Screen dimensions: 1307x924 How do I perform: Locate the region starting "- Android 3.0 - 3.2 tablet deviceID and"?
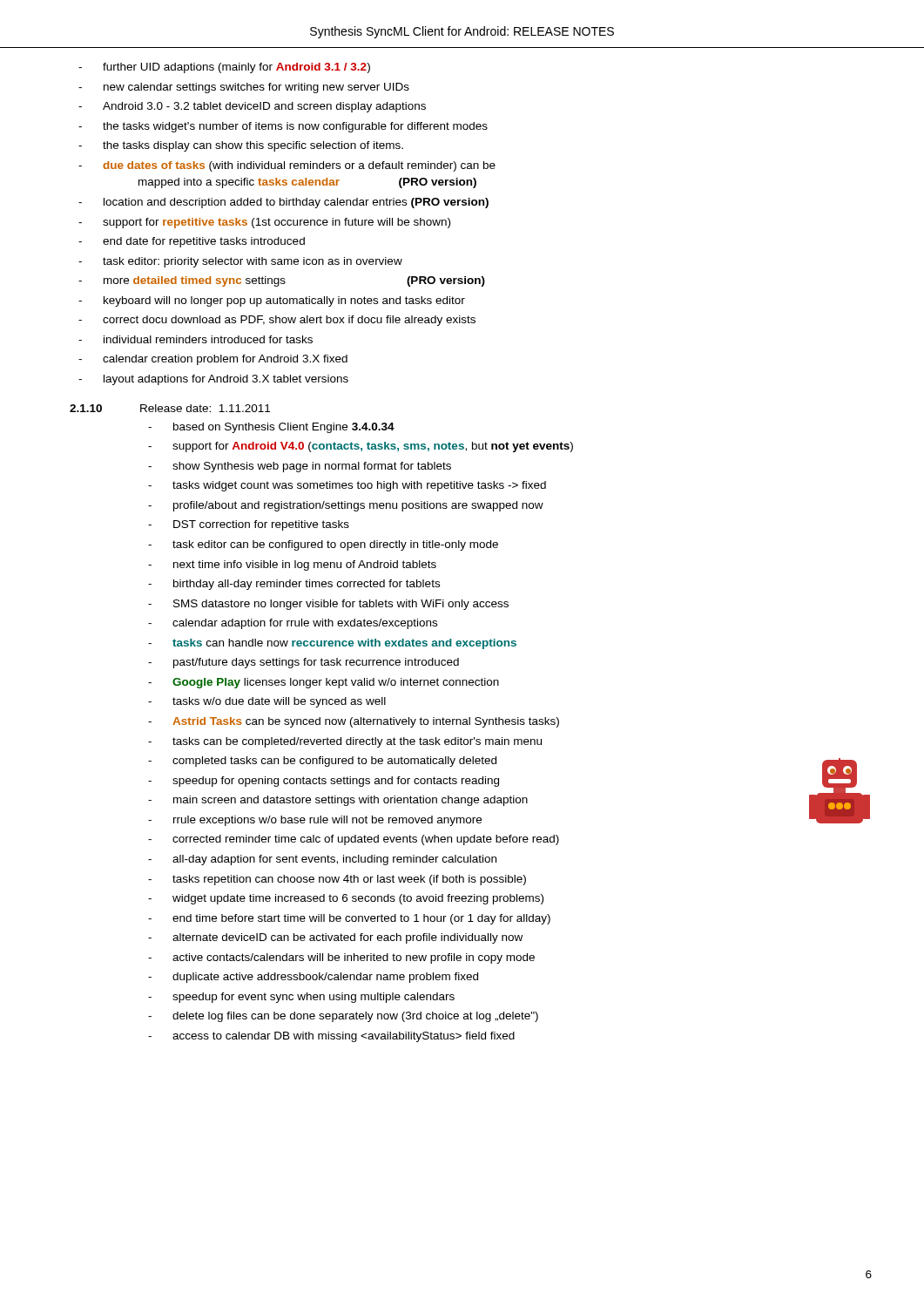coord(252,107)
